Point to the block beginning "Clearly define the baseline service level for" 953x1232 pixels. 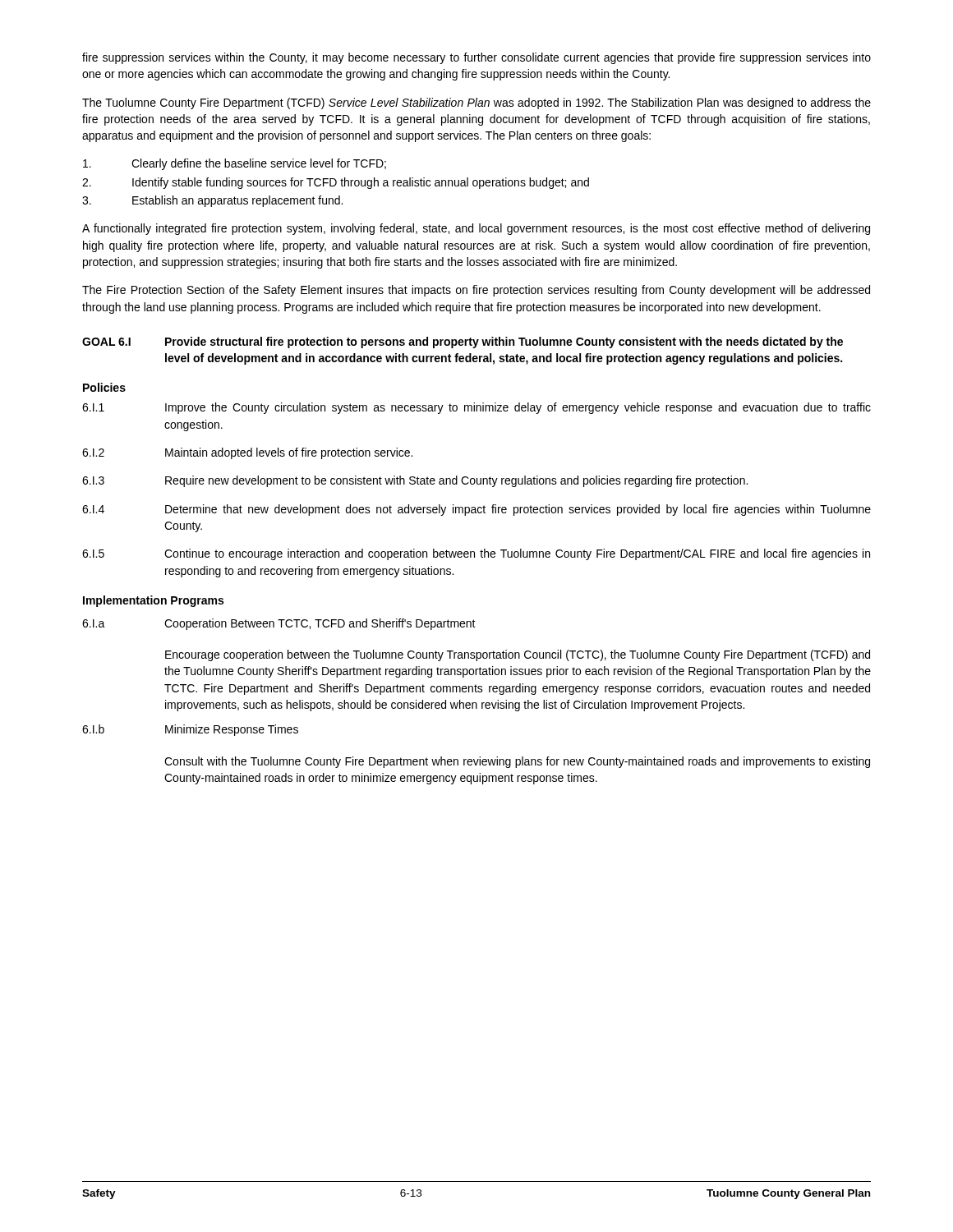pyautogui.click(x=235, y=164)
